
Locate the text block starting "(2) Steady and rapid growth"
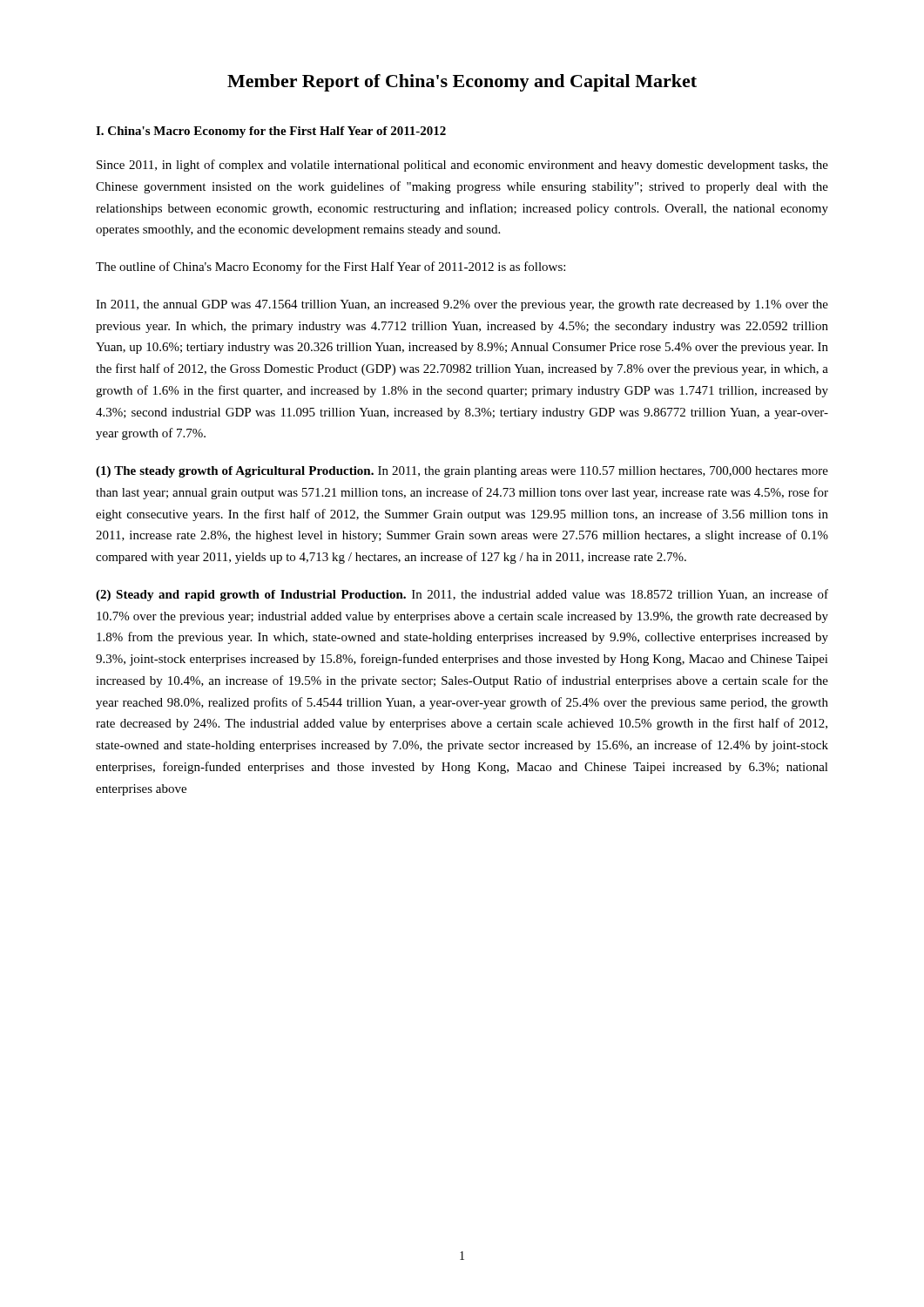[x=462, y=691]
